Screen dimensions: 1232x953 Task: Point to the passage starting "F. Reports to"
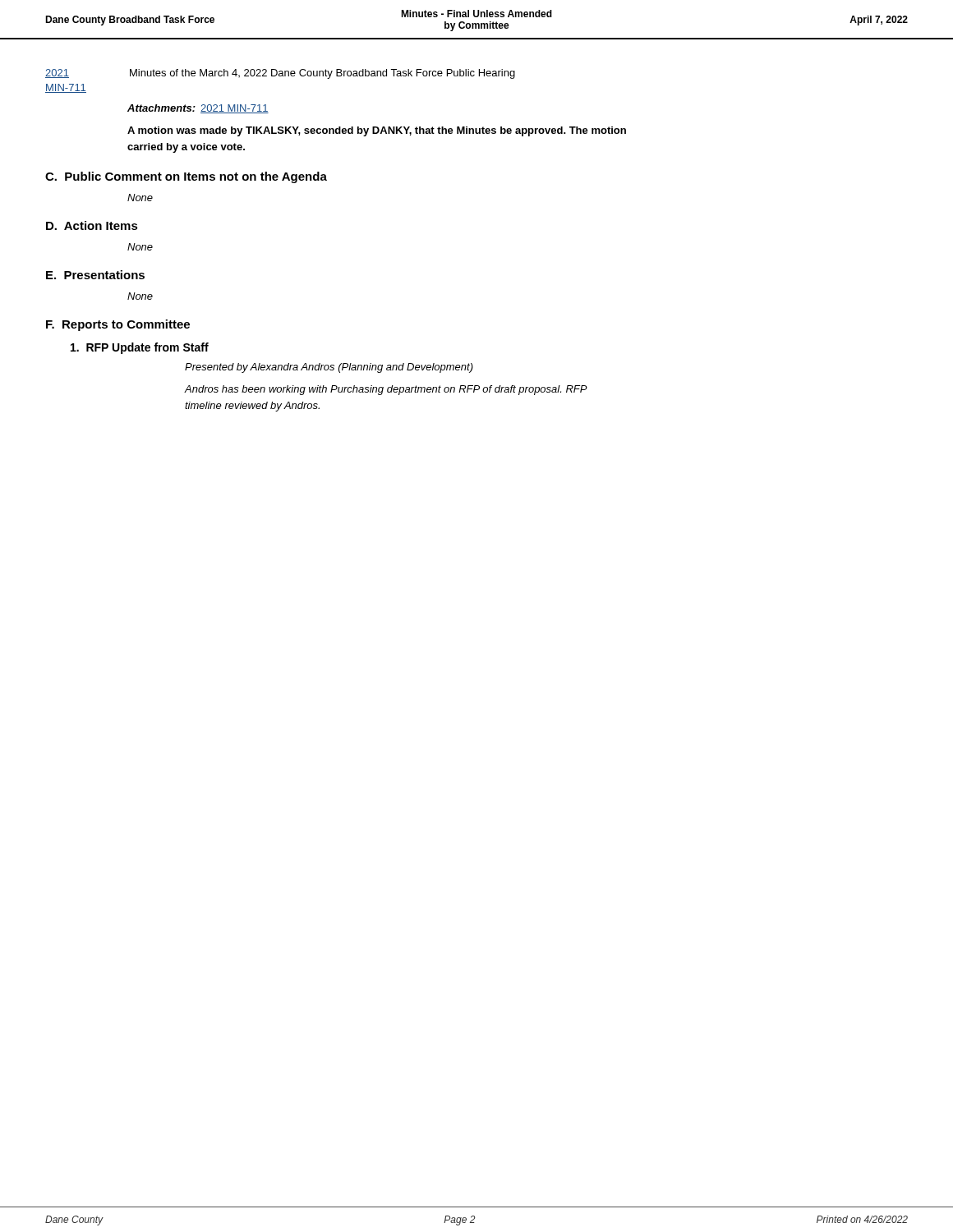tap(118, 324)
